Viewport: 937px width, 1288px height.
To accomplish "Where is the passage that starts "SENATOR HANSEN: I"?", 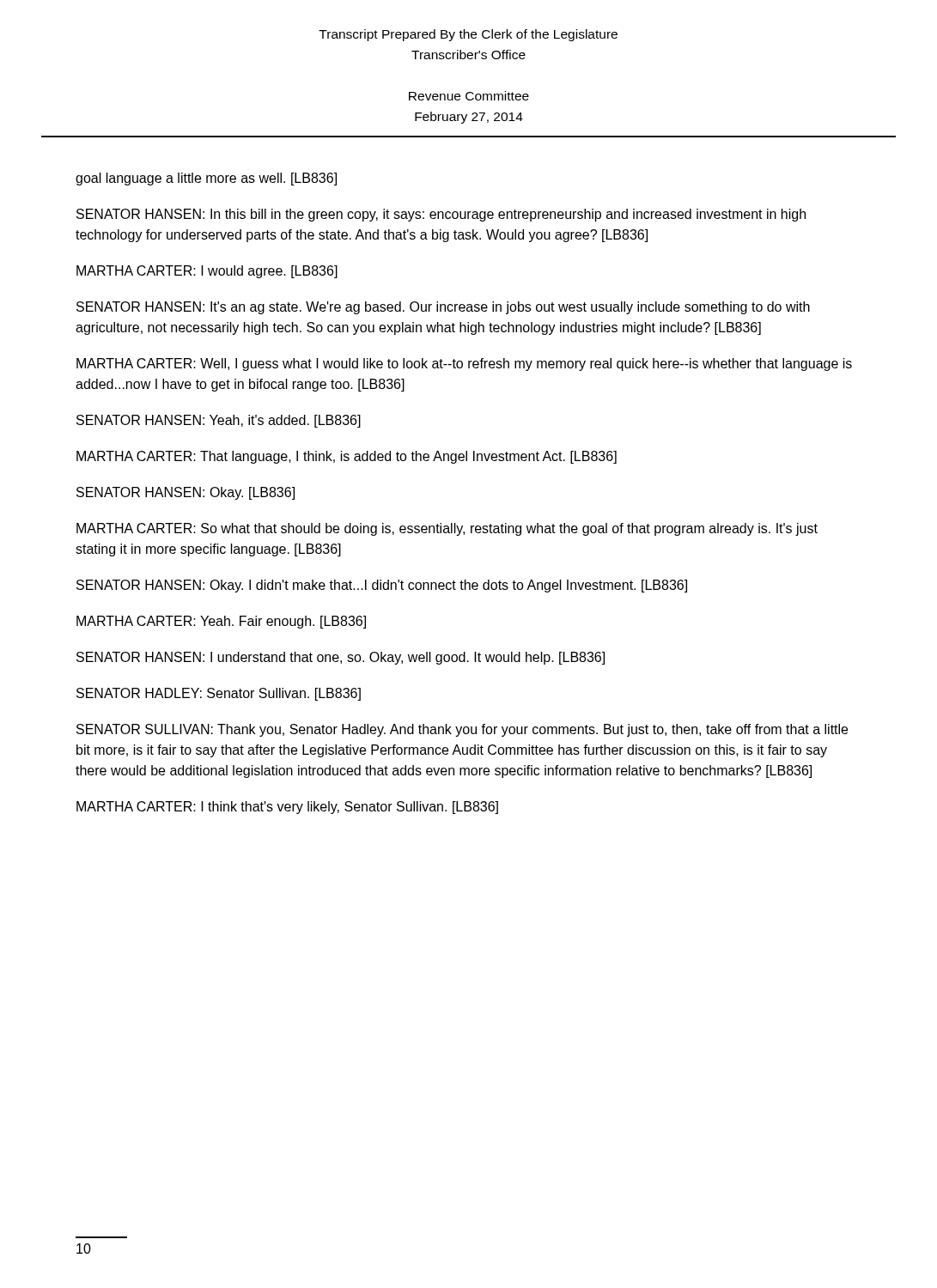I will (x=341, y=657).
